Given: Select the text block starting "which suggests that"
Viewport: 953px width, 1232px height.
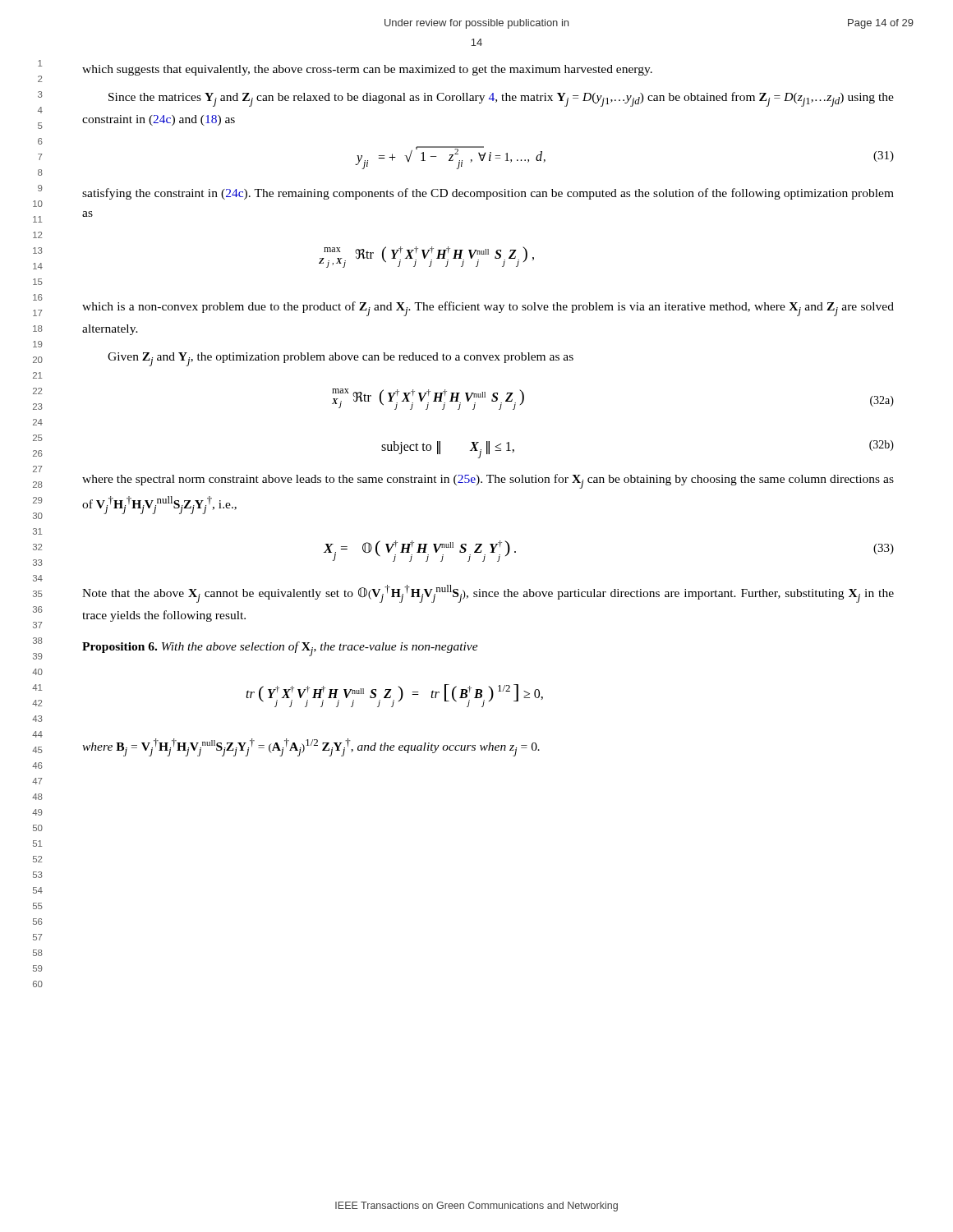Looking at the screenshot, I should (x=367, y=69).
